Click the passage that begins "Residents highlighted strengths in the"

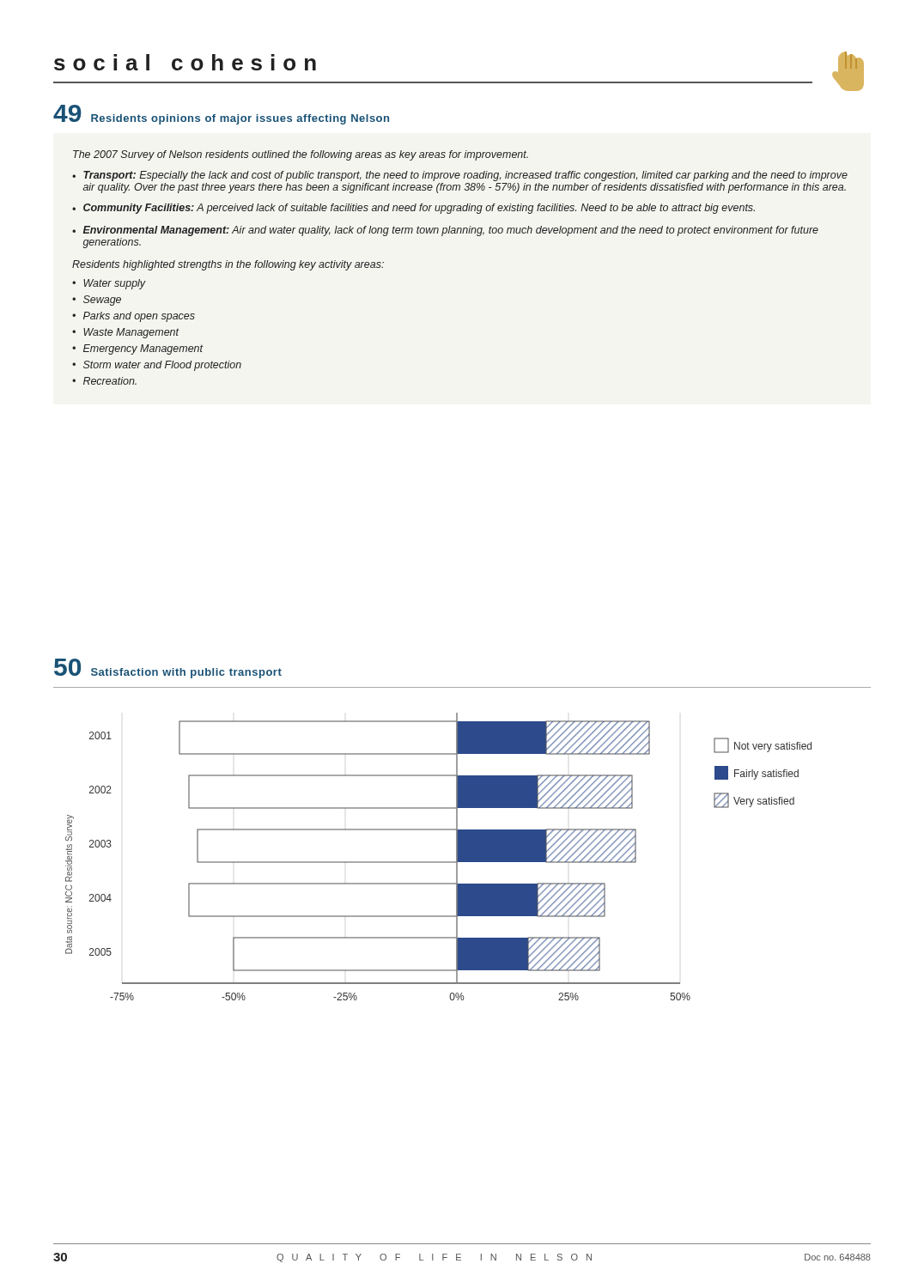(228, 264)
